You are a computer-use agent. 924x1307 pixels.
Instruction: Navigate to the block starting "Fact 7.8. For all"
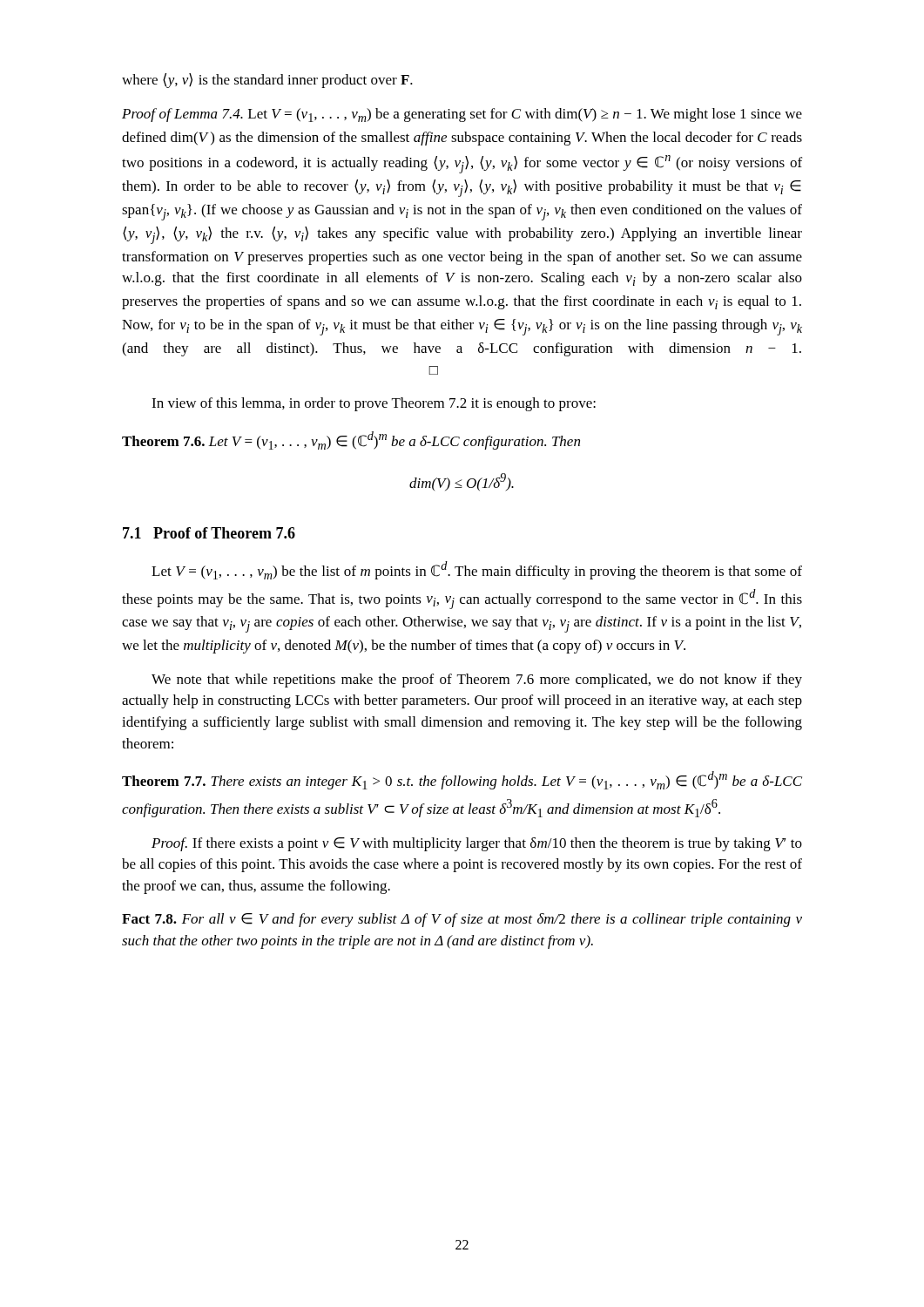click(x=462, y=930)
